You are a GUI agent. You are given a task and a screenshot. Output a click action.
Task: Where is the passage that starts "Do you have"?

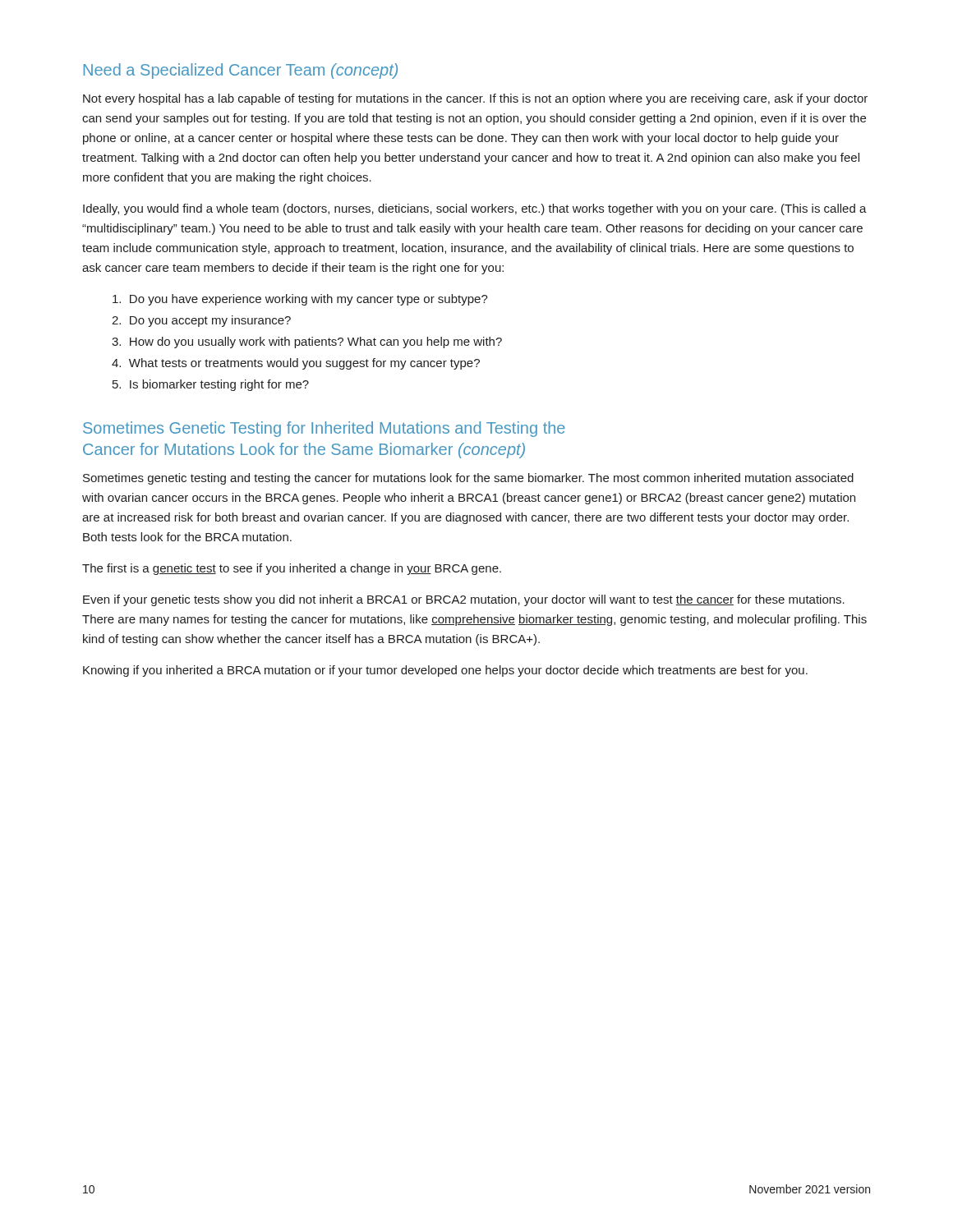pyautogui.click(x=300, y=299)
